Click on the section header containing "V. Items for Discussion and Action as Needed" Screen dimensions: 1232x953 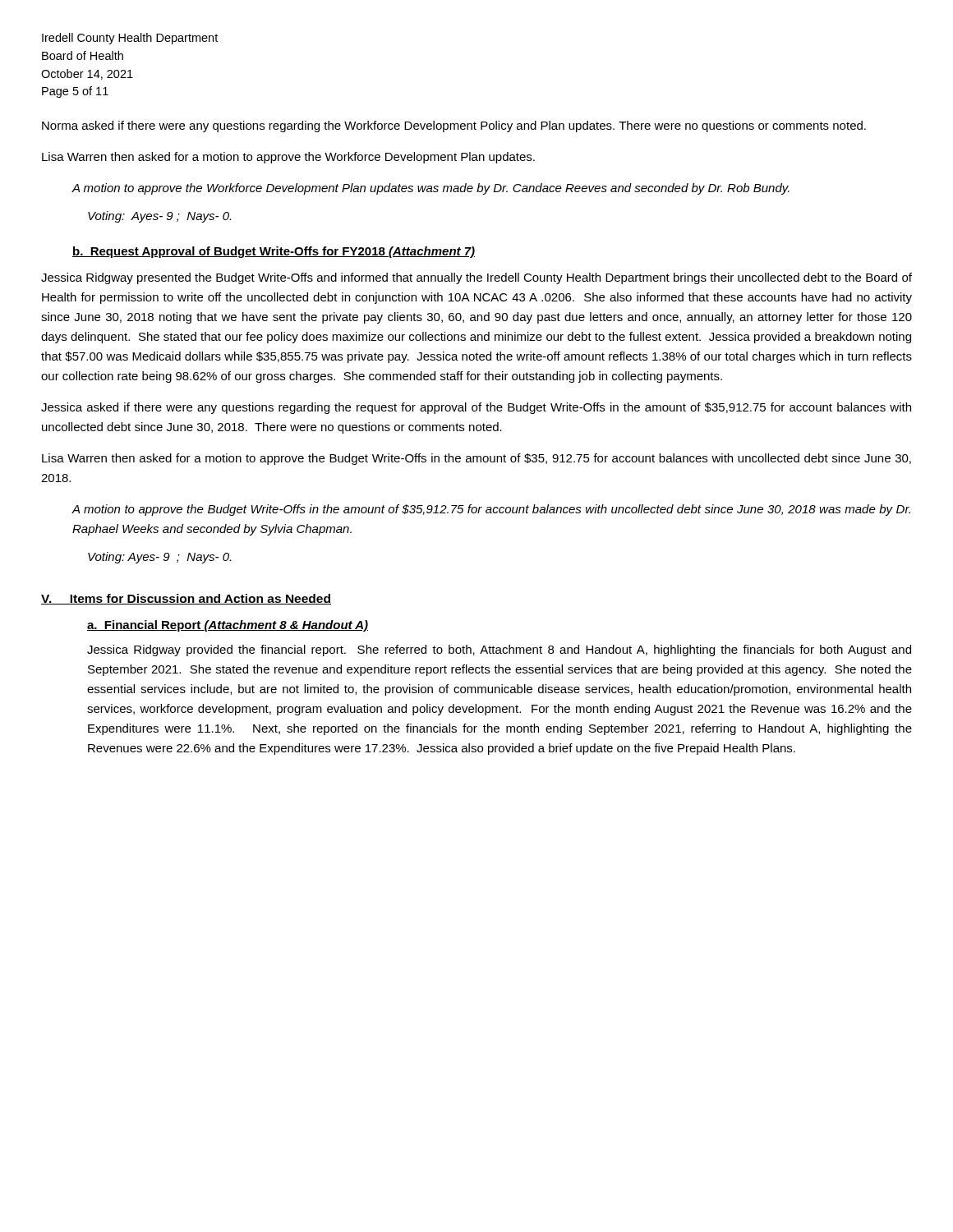tap(186, 599)
